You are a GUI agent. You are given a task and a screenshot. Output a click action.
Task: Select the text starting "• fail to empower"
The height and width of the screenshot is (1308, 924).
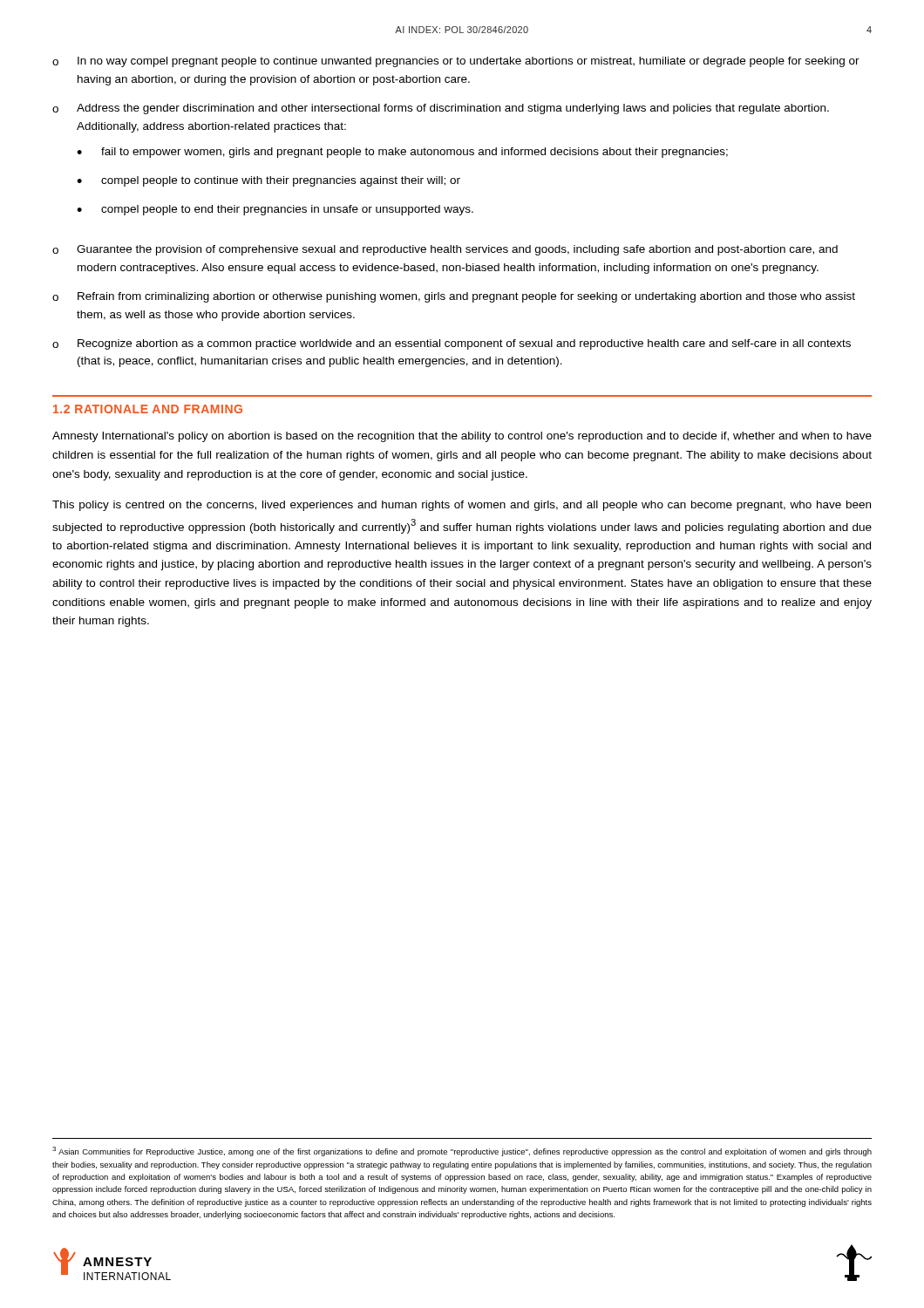(x=474, y=153)
